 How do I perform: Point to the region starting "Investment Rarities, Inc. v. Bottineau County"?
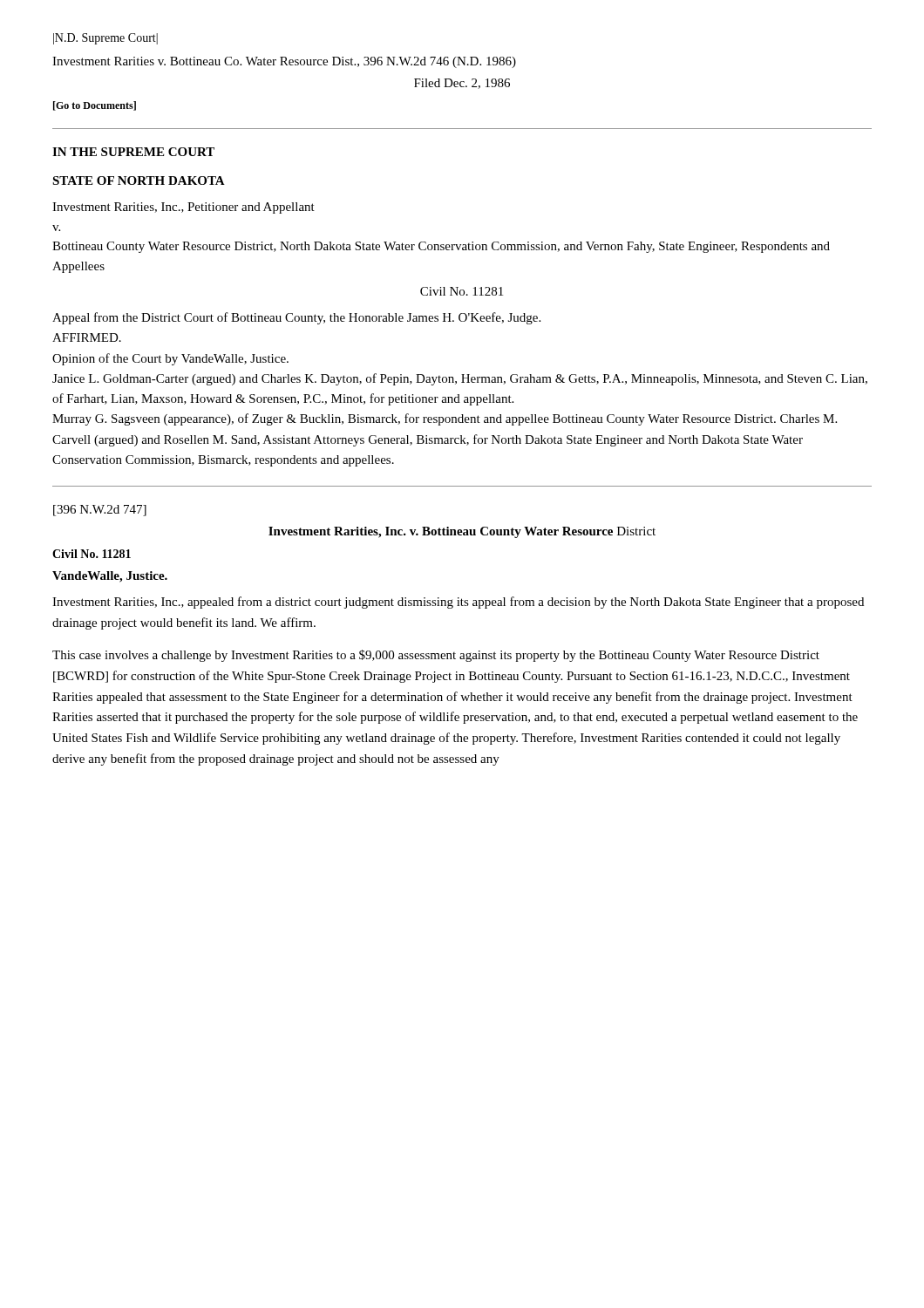(x=462, y=531)
